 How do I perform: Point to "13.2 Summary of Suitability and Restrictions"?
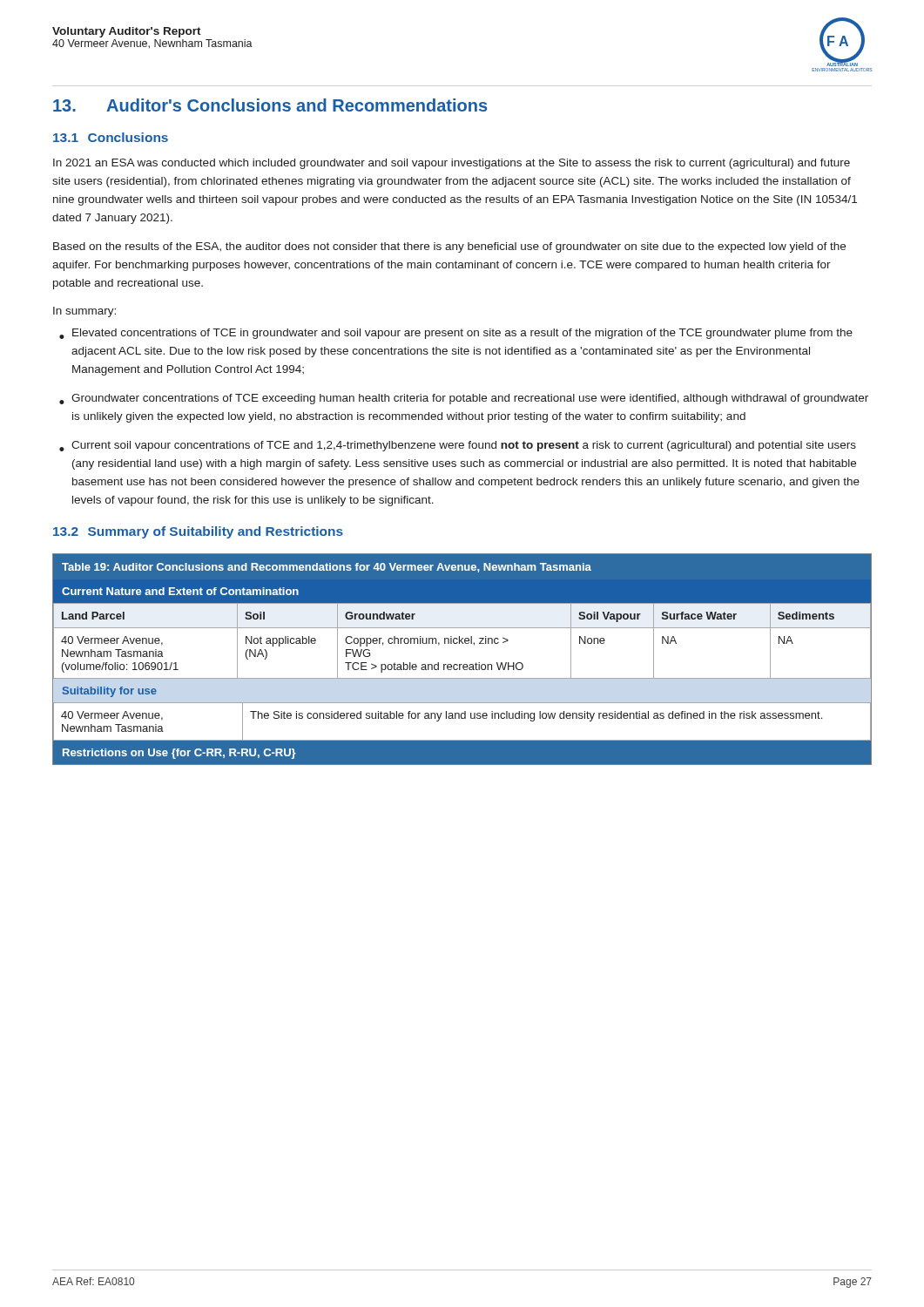point(198,531)
